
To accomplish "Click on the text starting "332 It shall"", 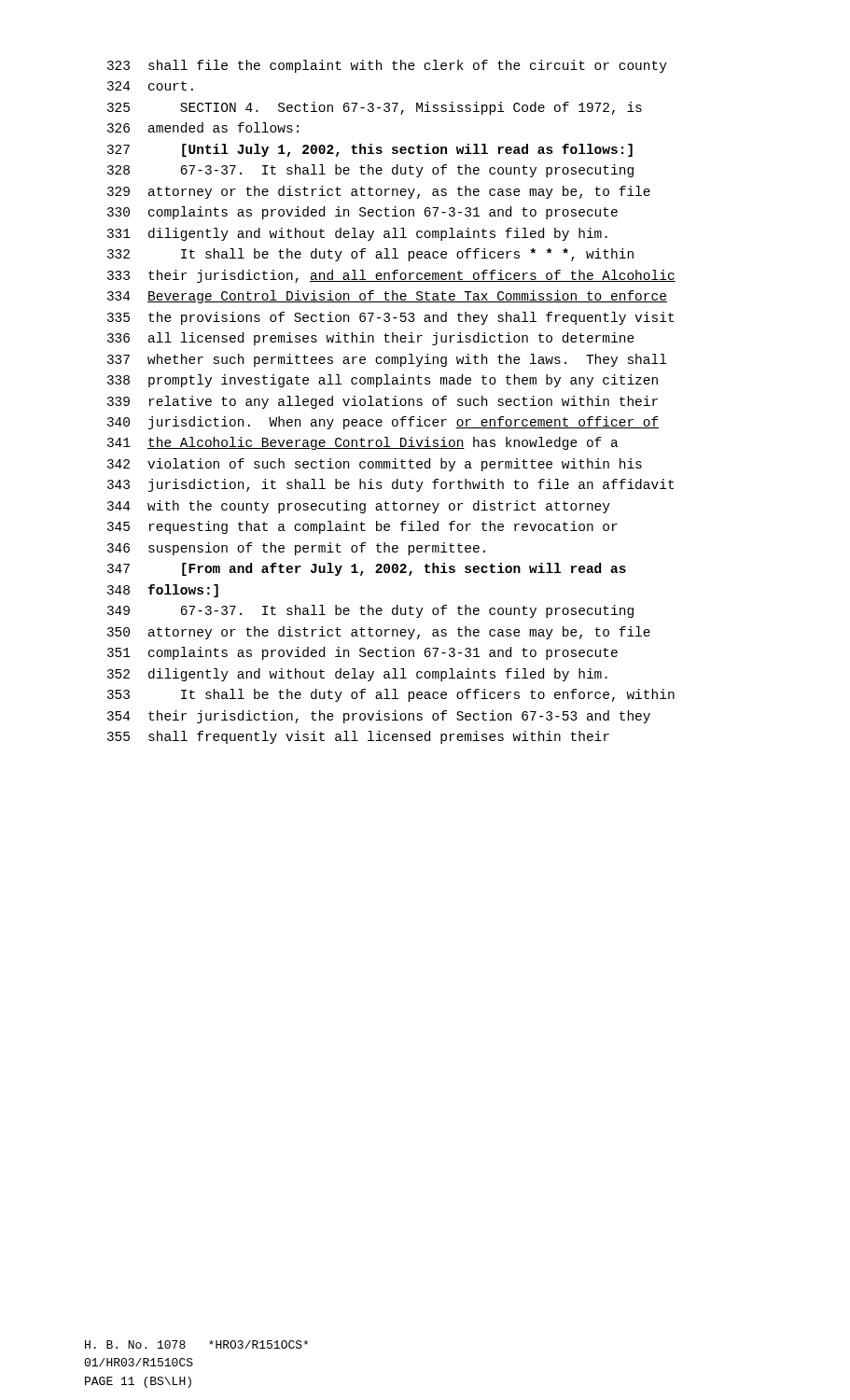I will [434, 255].
